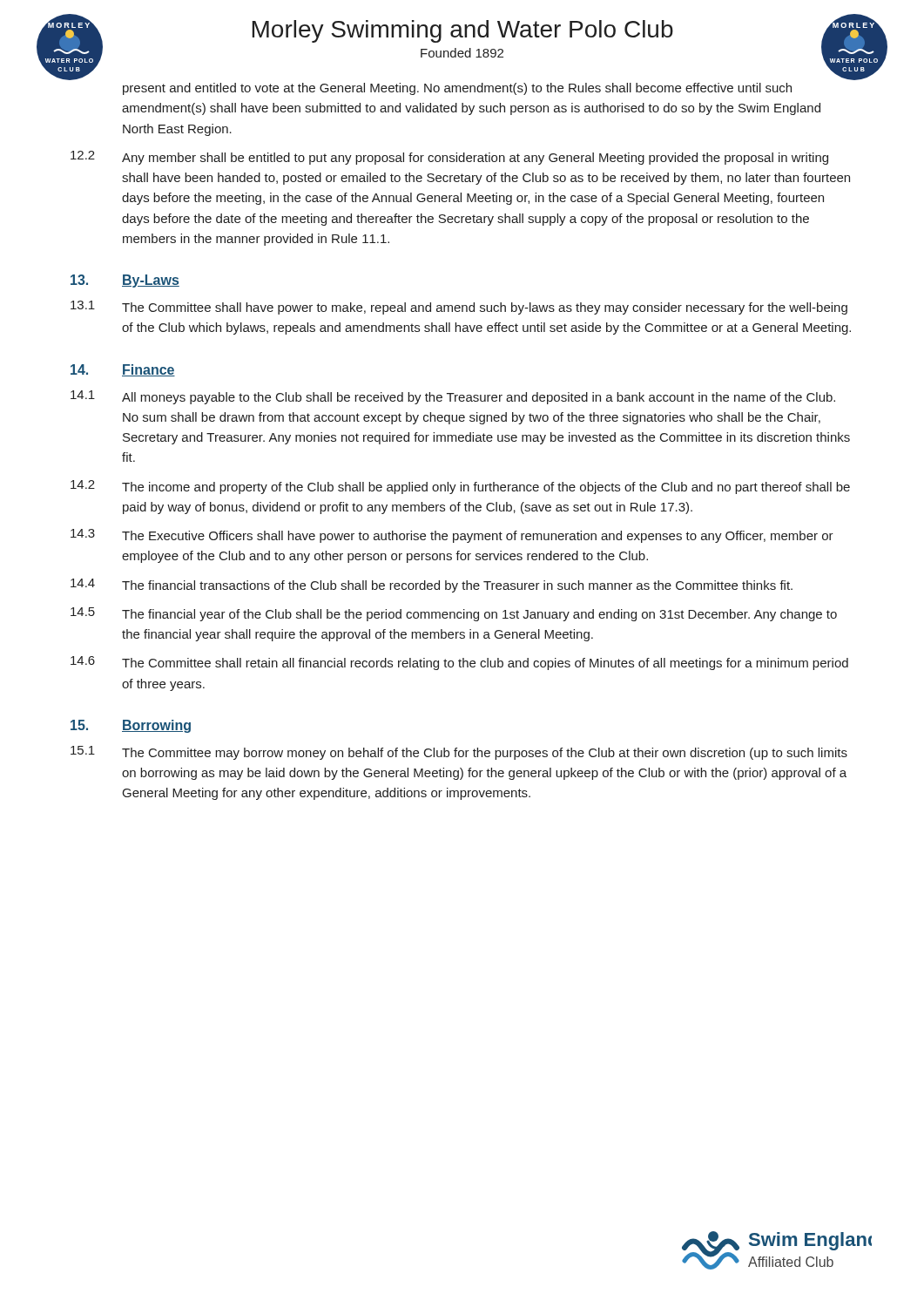Point to the block beginning "12.2 Any member shall"
Image resolution: width=924 pixels, height=1307 pixels.
pyautogui.click(x=462, y=198)
